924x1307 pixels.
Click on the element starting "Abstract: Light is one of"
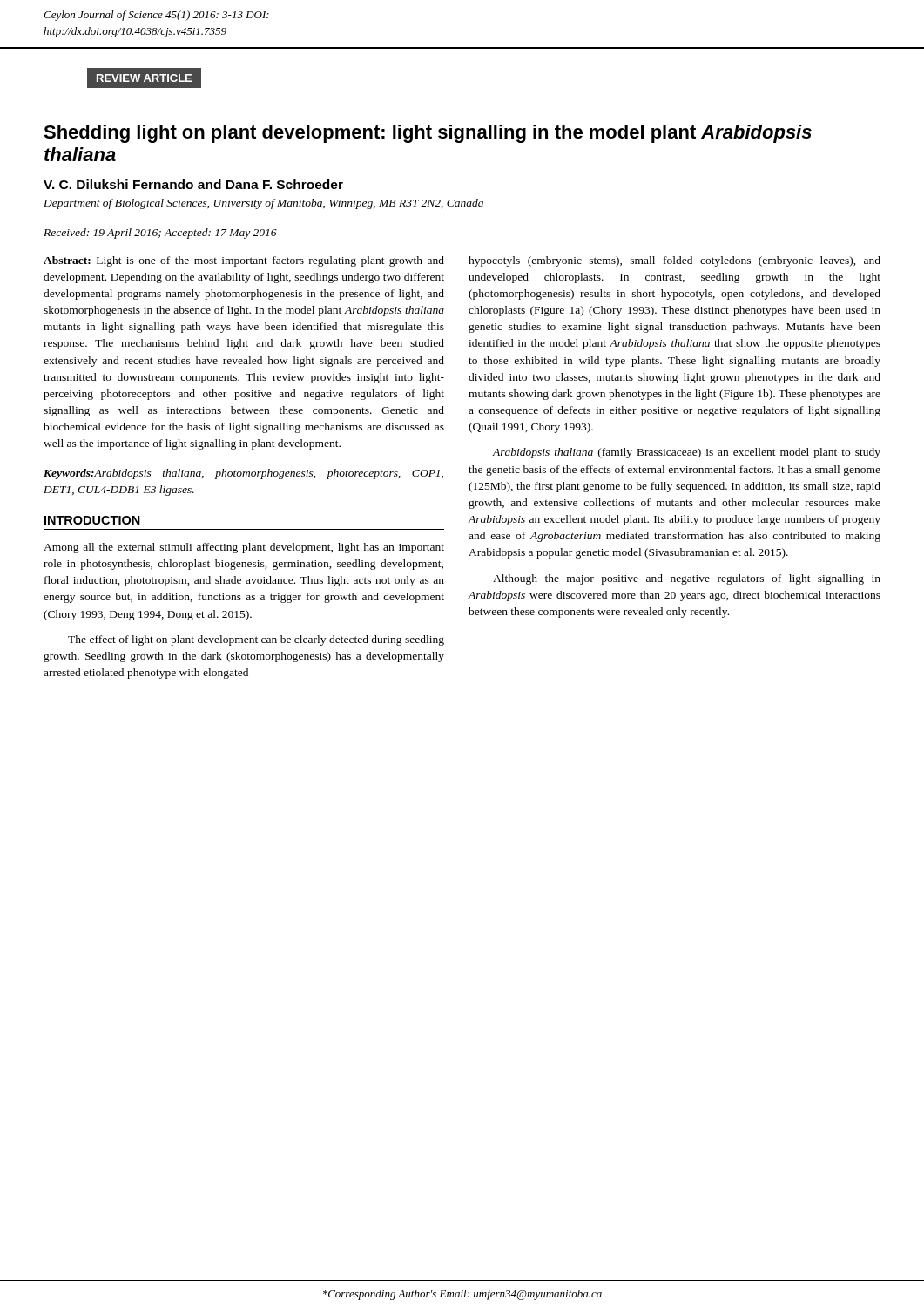244,352
